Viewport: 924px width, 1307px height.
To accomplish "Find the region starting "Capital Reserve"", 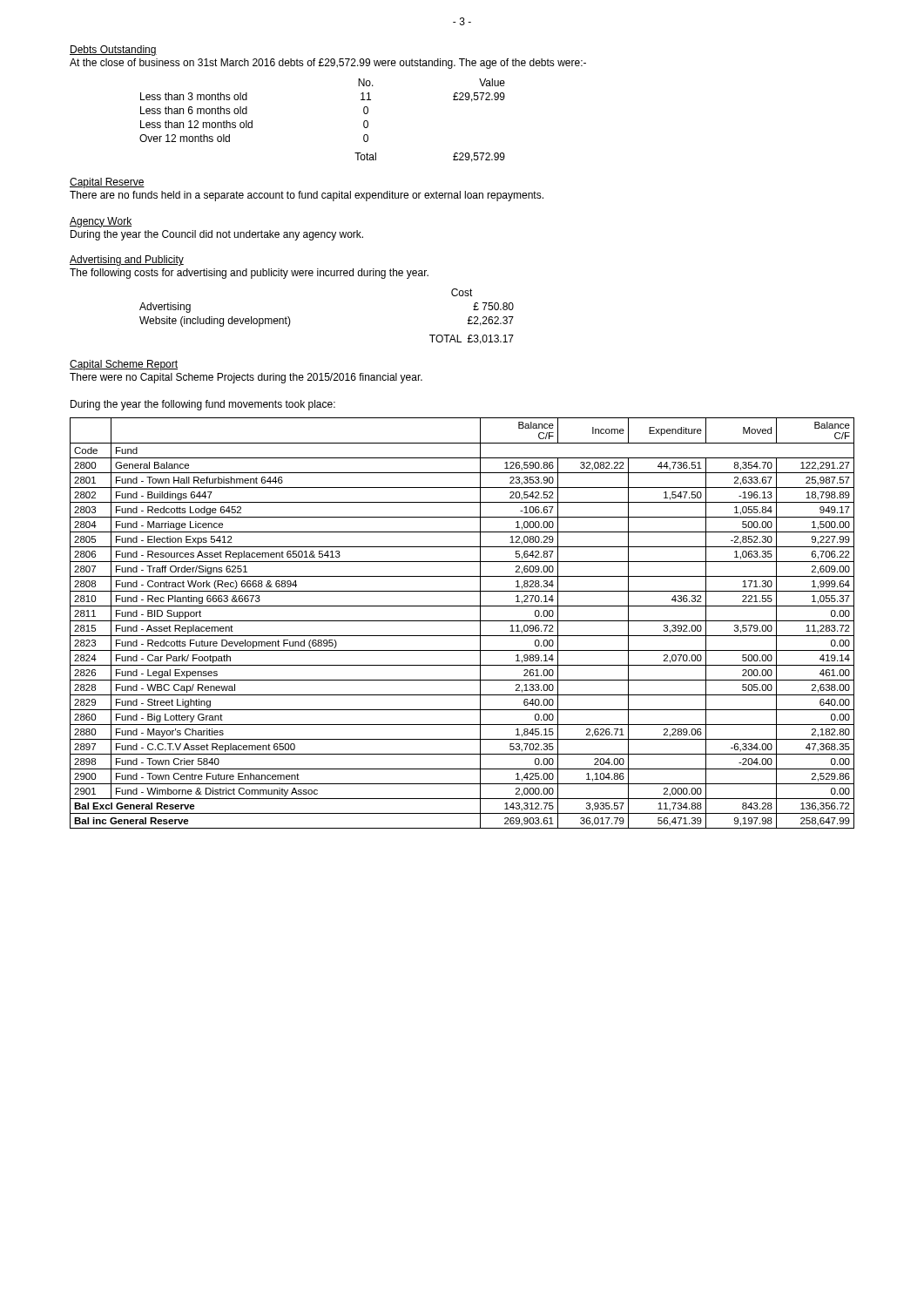I will point(107,182).
